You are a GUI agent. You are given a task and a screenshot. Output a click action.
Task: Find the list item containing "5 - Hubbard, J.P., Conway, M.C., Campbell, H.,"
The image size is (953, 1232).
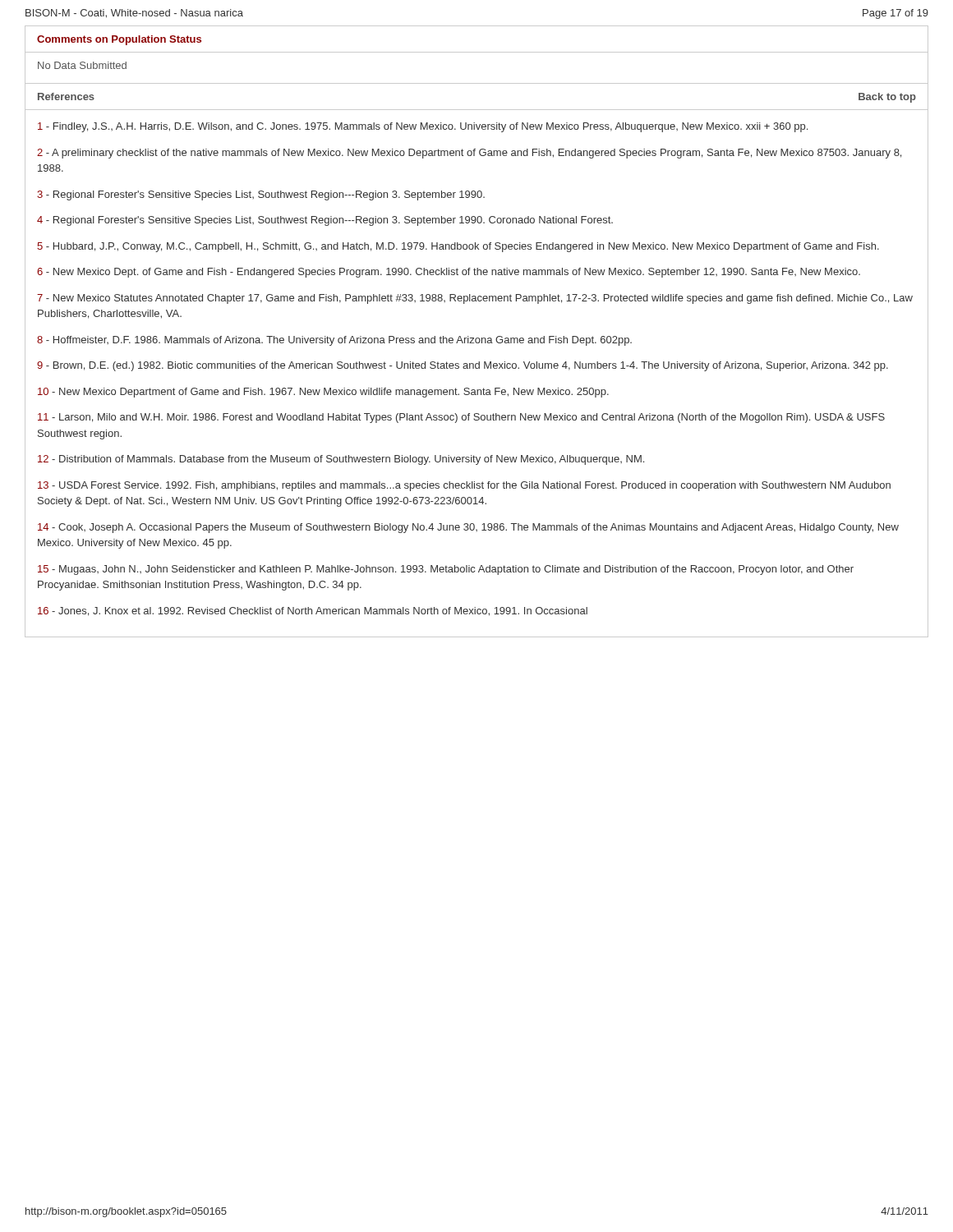point(458,246)
